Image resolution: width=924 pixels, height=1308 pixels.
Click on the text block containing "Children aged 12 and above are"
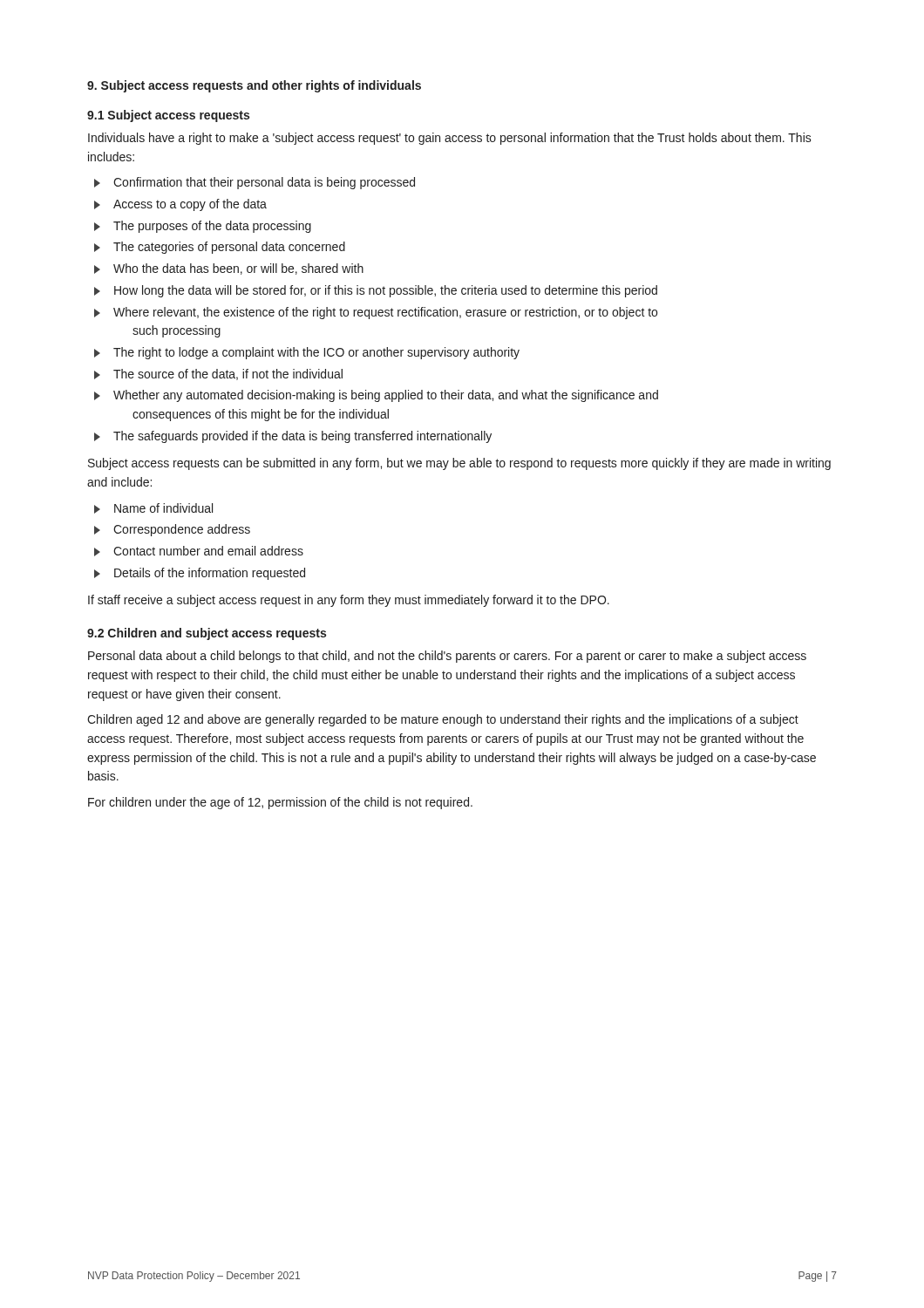(452, 748)
